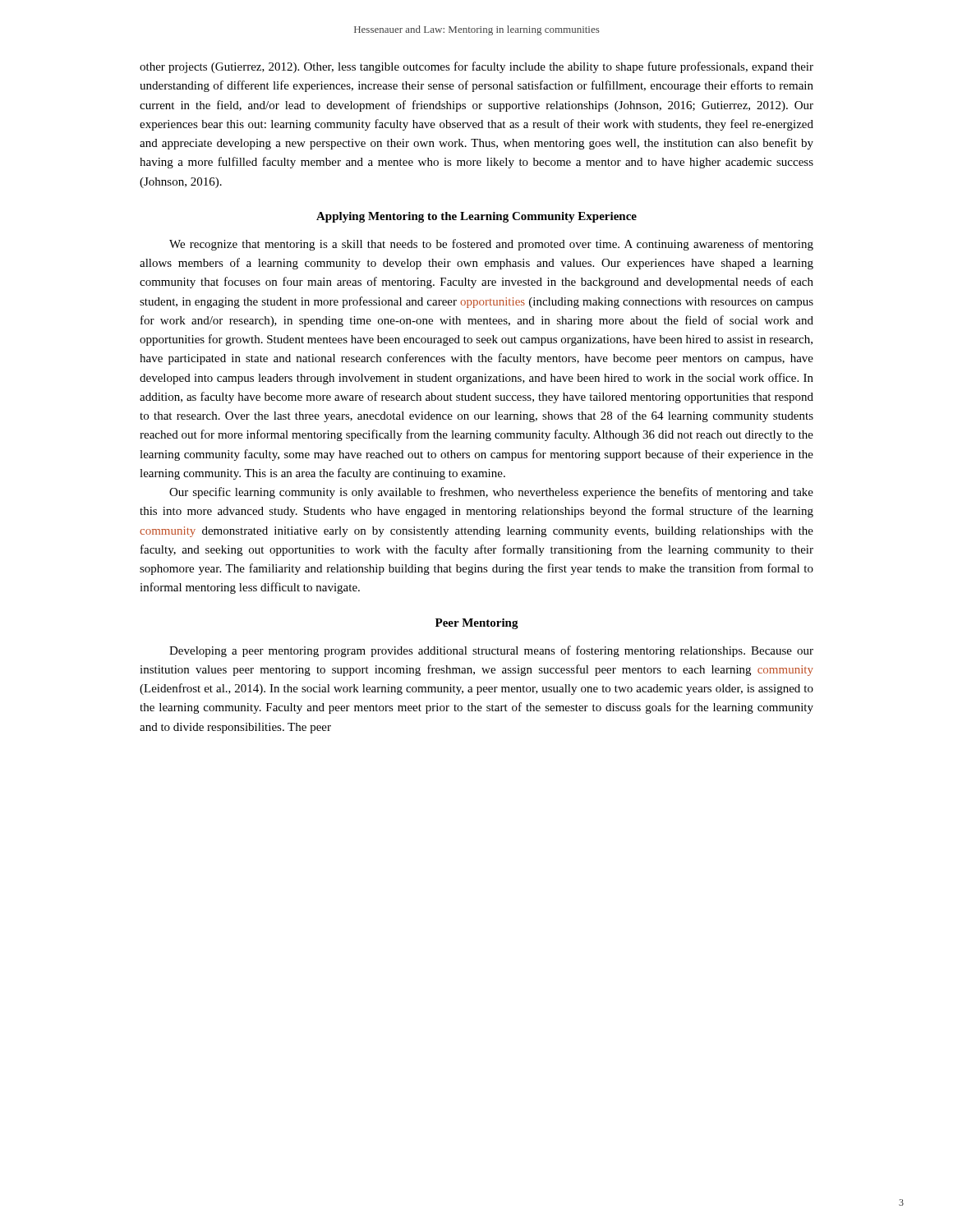Where is the section header that starts "Applying Mentoring to the"?
The width and height of the screenshot is (953, 1232).
click(476, 216)
